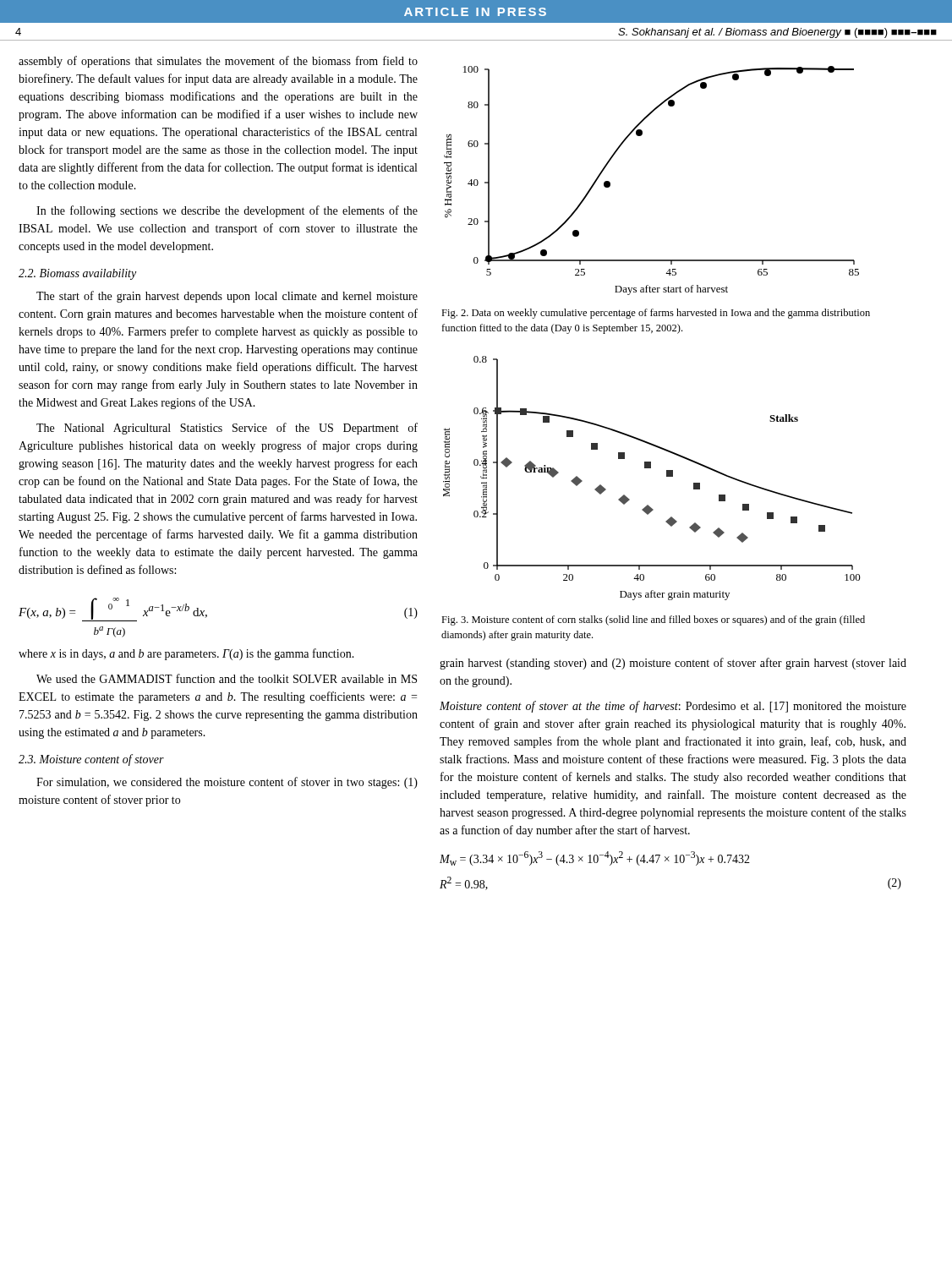Click on the text block starting "Mw = (3.34 ×"
Screen dimensions: 1268x952
tap(595, 859)
